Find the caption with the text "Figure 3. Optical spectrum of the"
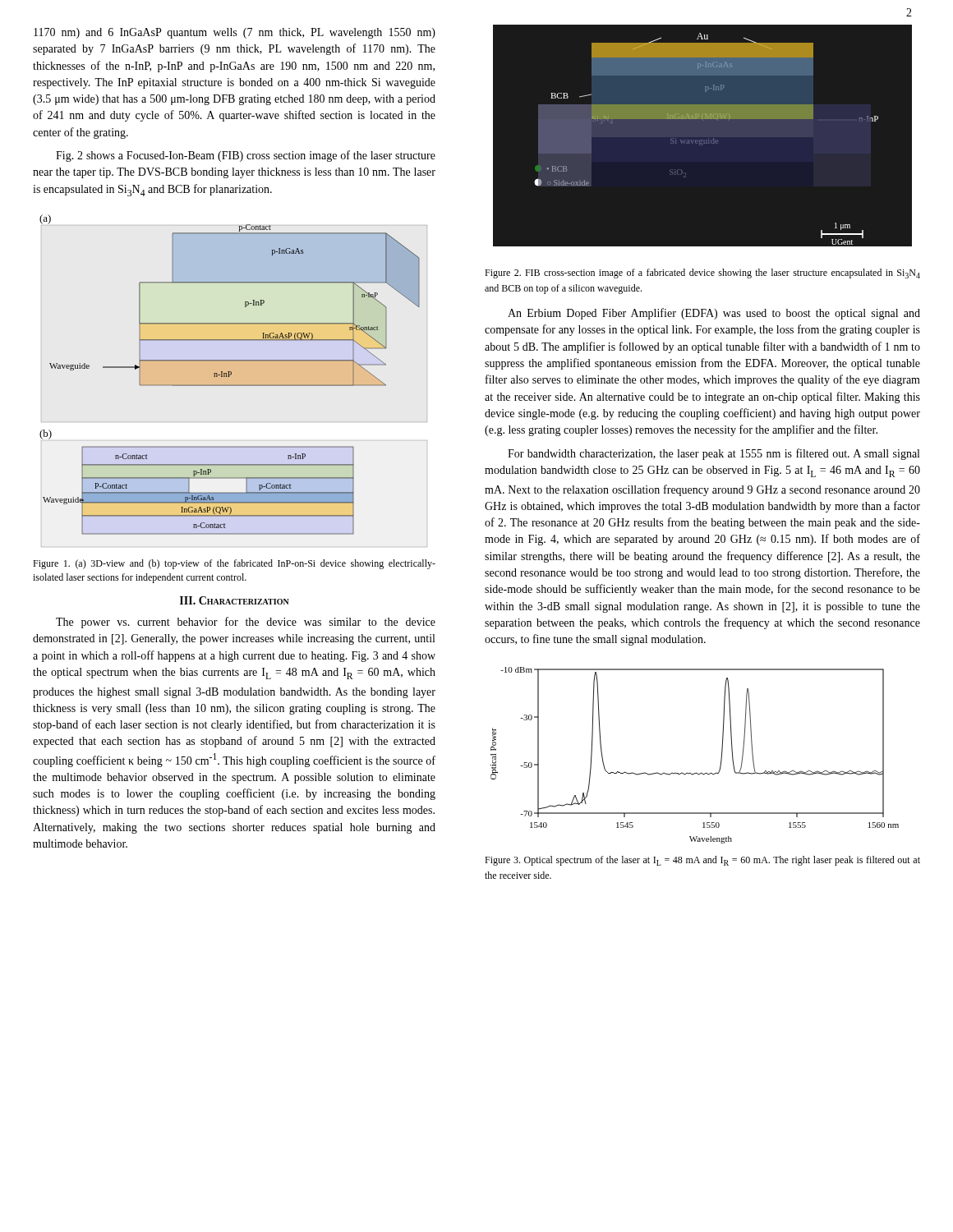 [x=702, y=868]
